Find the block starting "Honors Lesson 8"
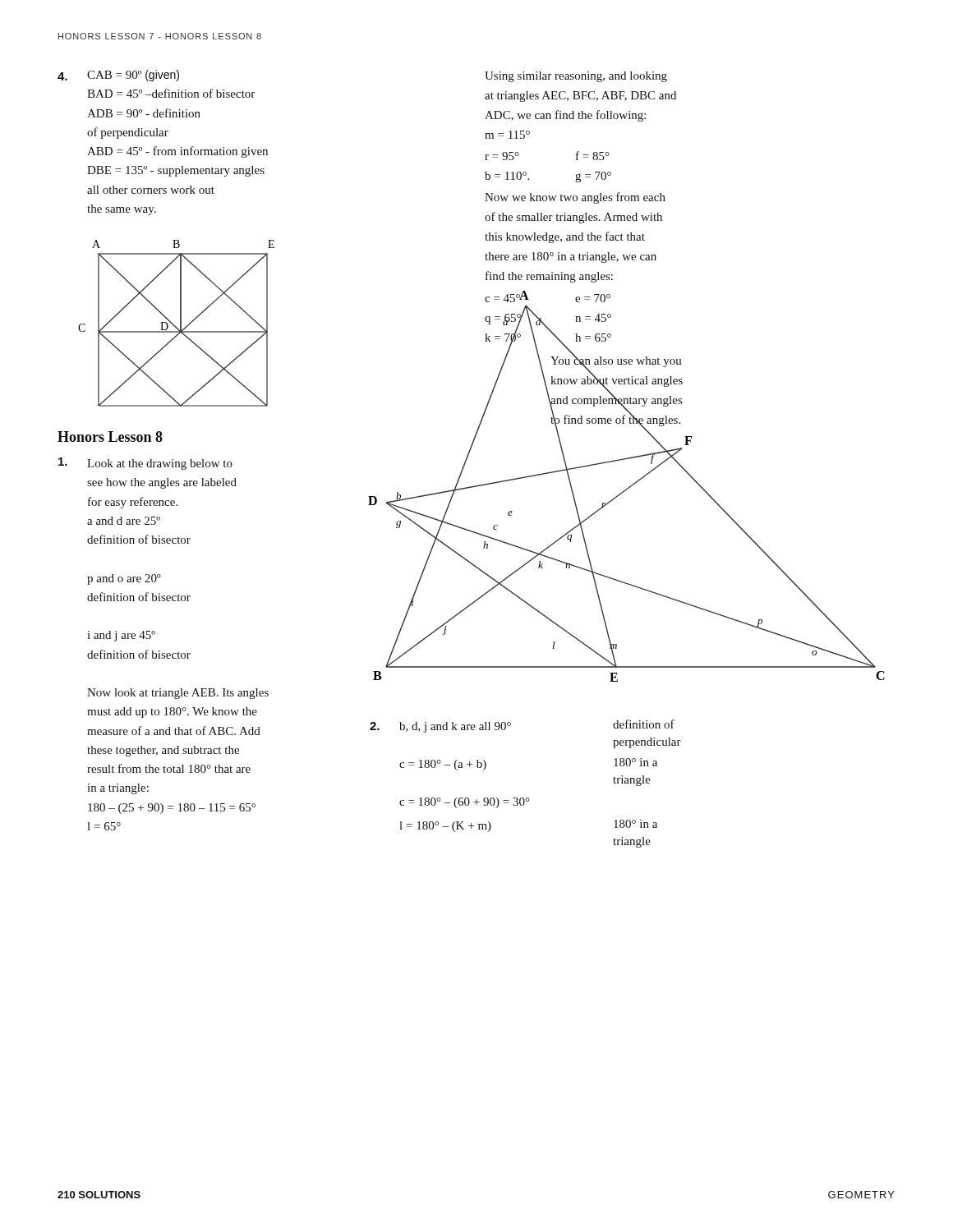 point(110,437)
